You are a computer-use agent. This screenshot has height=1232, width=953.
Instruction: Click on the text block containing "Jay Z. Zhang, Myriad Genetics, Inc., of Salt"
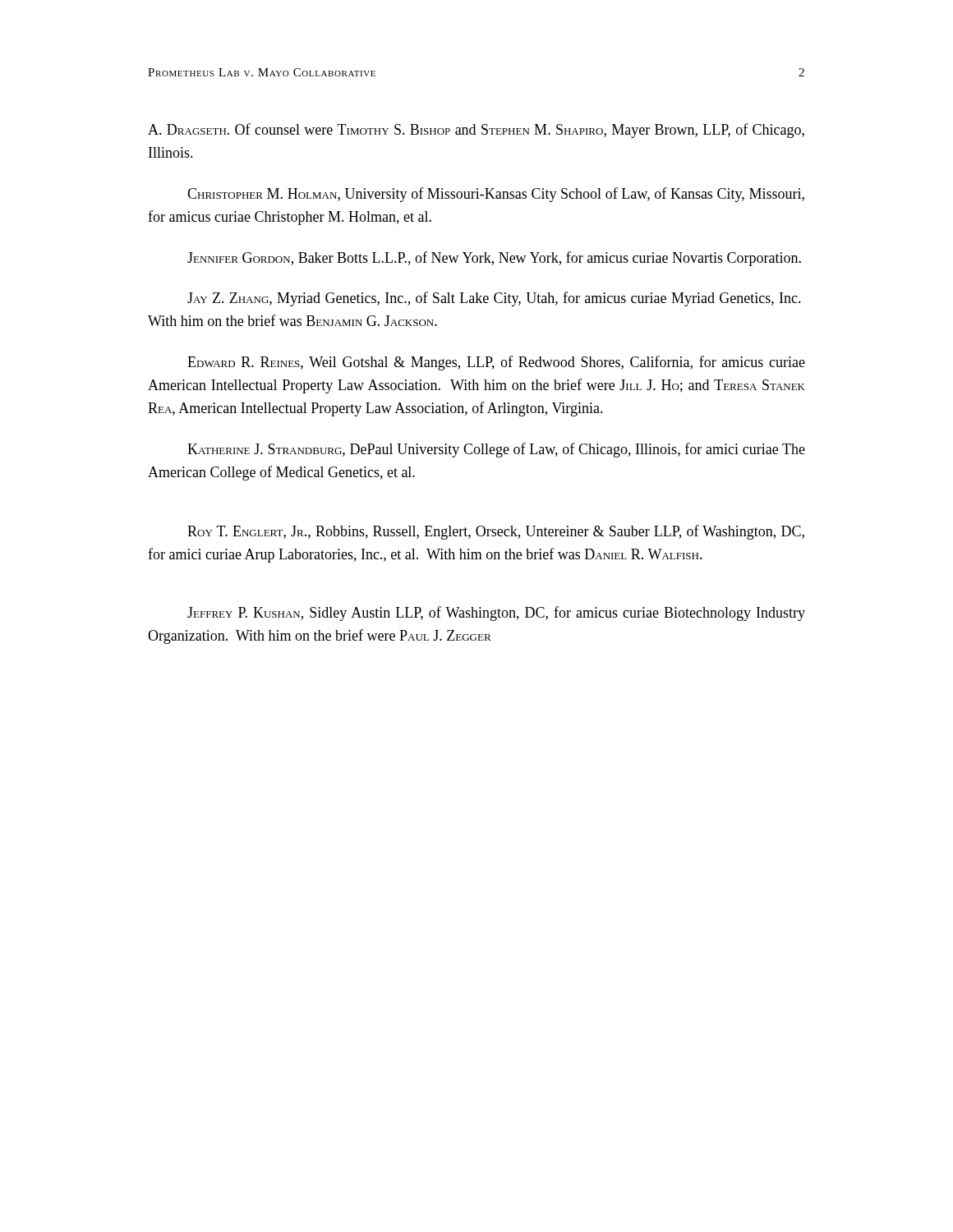pos(476,310)
